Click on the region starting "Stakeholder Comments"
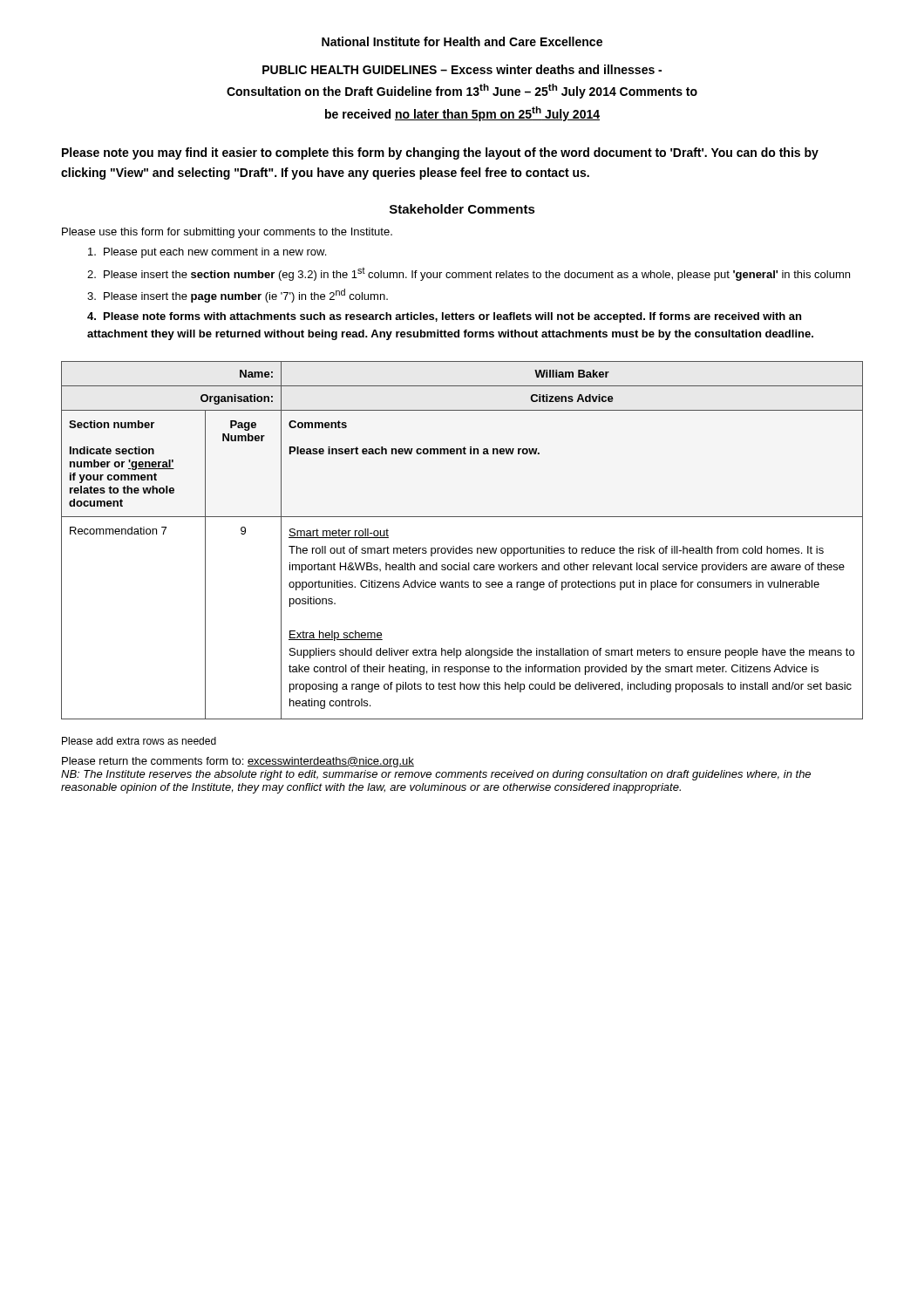Image resolution: width=924 pixels, height=1308 pixels. (462, 209)
